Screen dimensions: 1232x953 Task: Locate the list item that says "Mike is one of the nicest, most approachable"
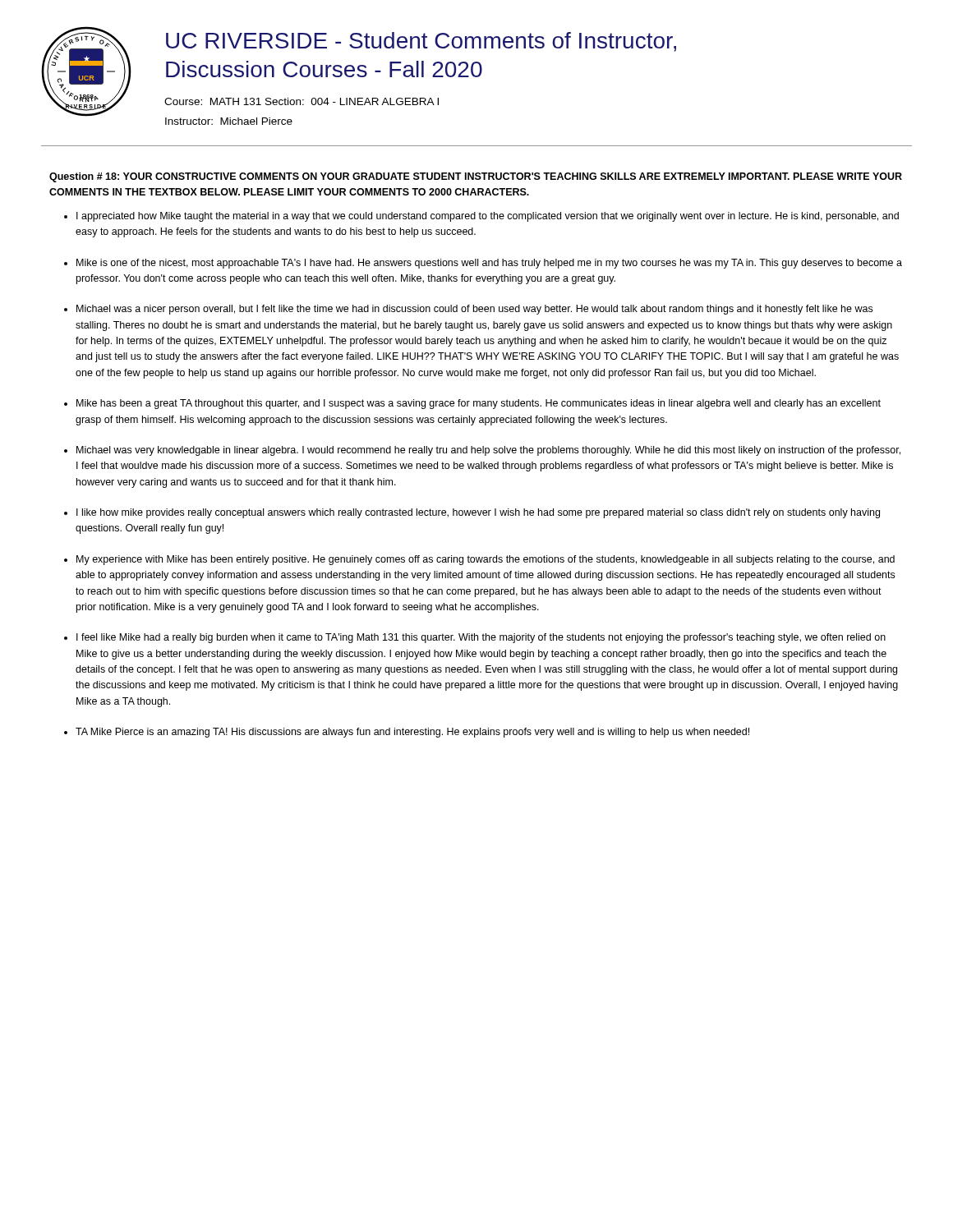pyautogui.click(x=489, y=270)
